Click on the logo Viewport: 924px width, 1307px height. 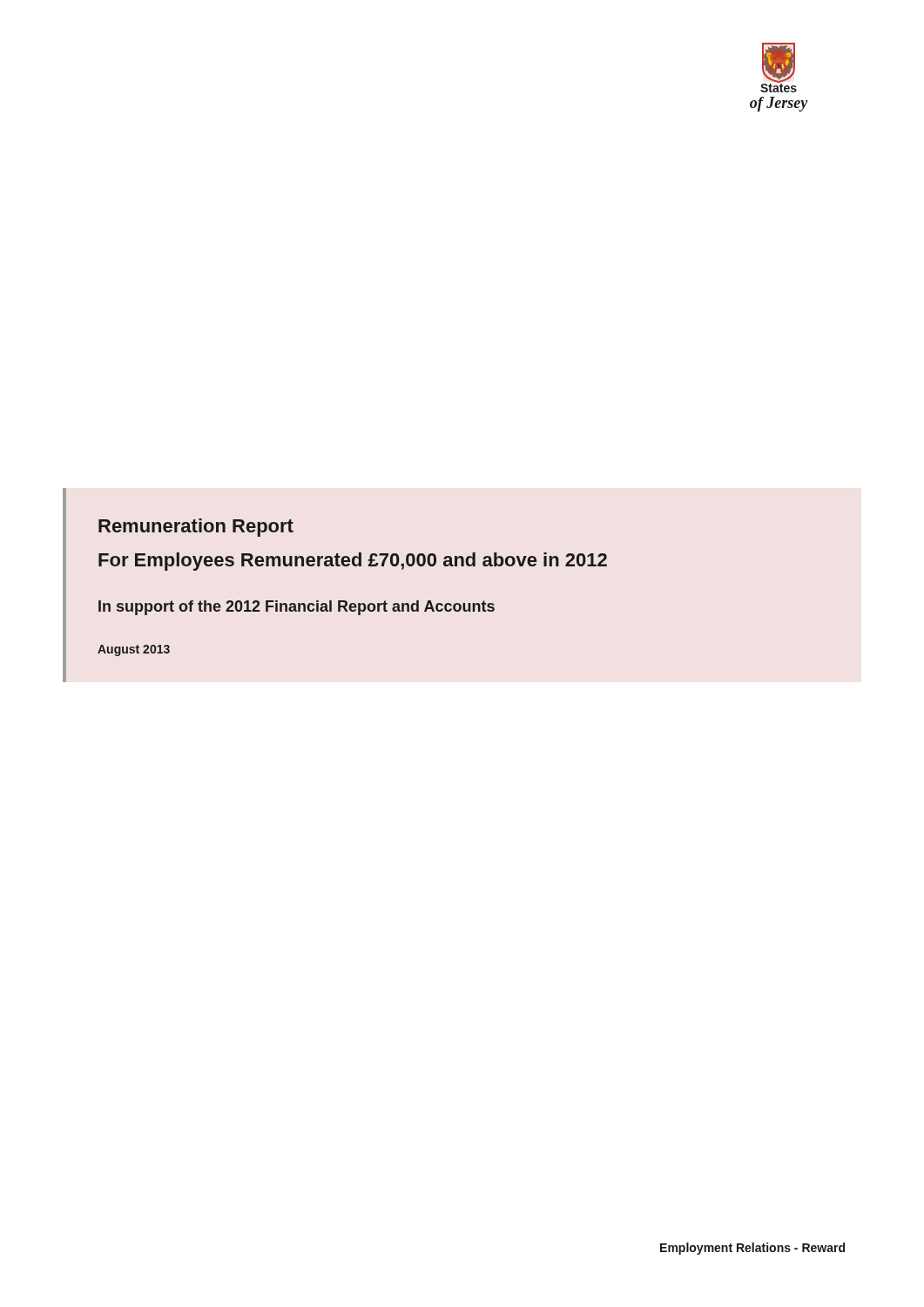[x=776, y=81]
